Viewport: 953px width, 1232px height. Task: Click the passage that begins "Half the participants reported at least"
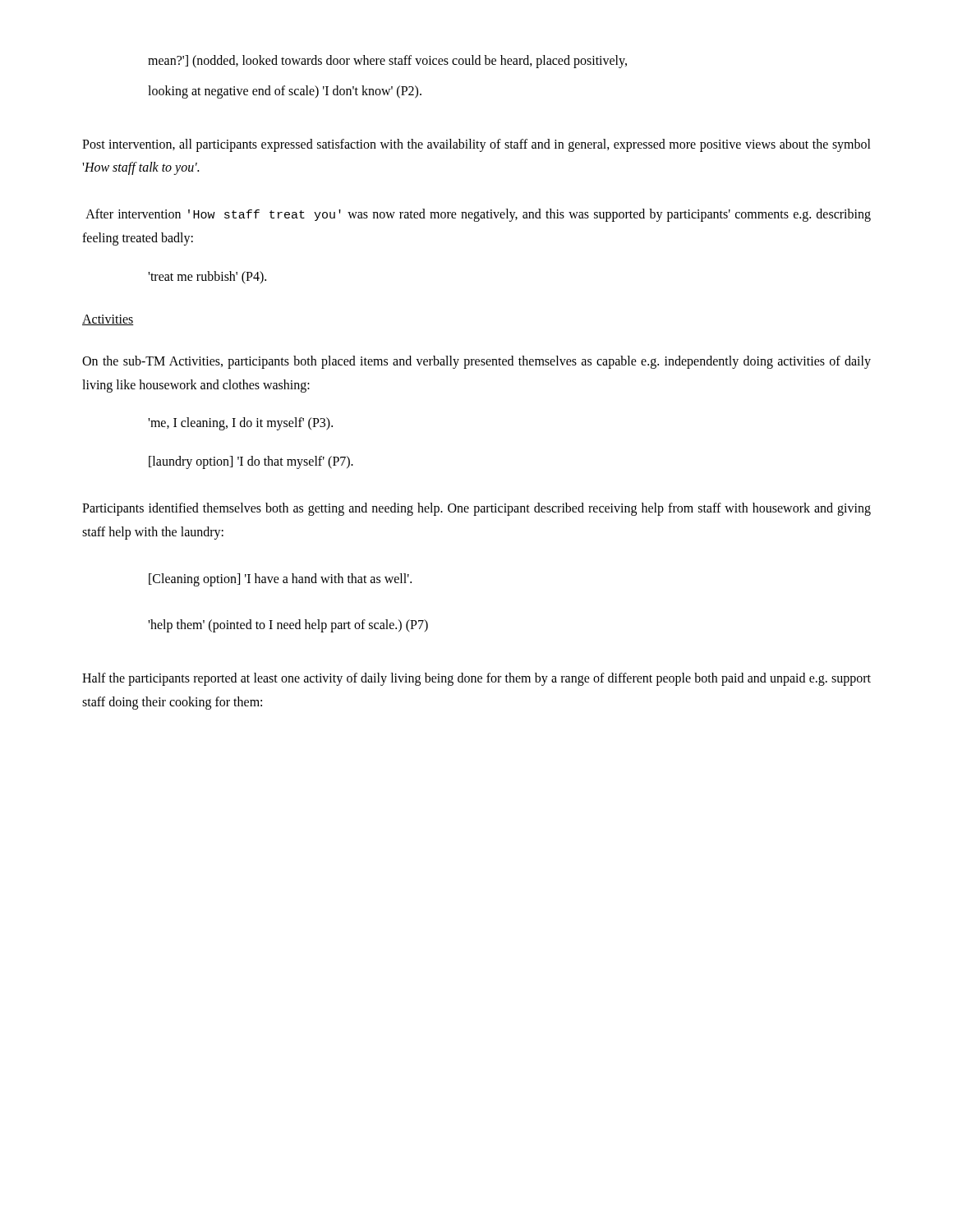pos(476,690)
